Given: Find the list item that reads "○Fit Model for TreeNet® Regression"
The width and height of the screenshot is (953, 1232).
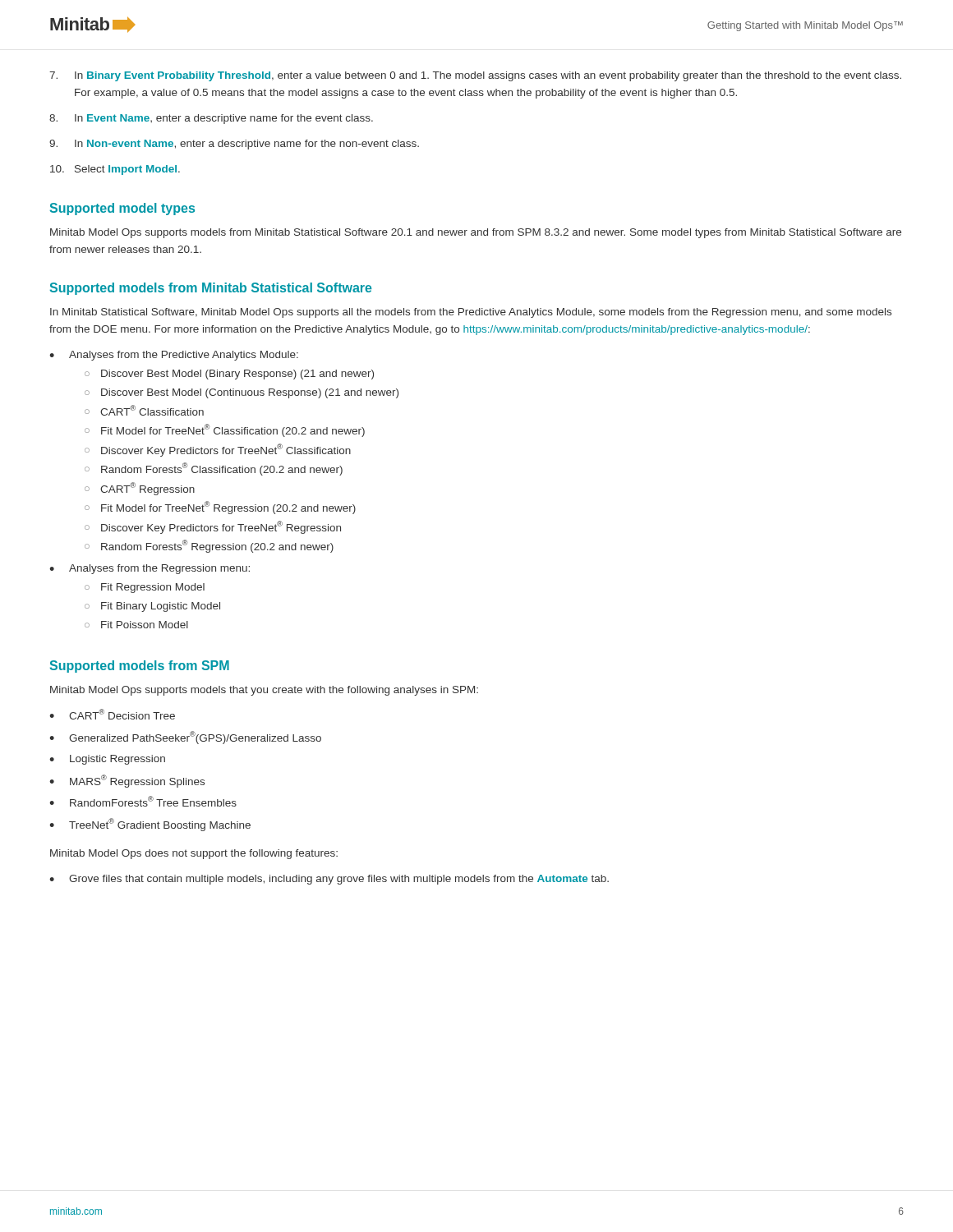Looking at the screenshot, I should (x=220, y=508).
